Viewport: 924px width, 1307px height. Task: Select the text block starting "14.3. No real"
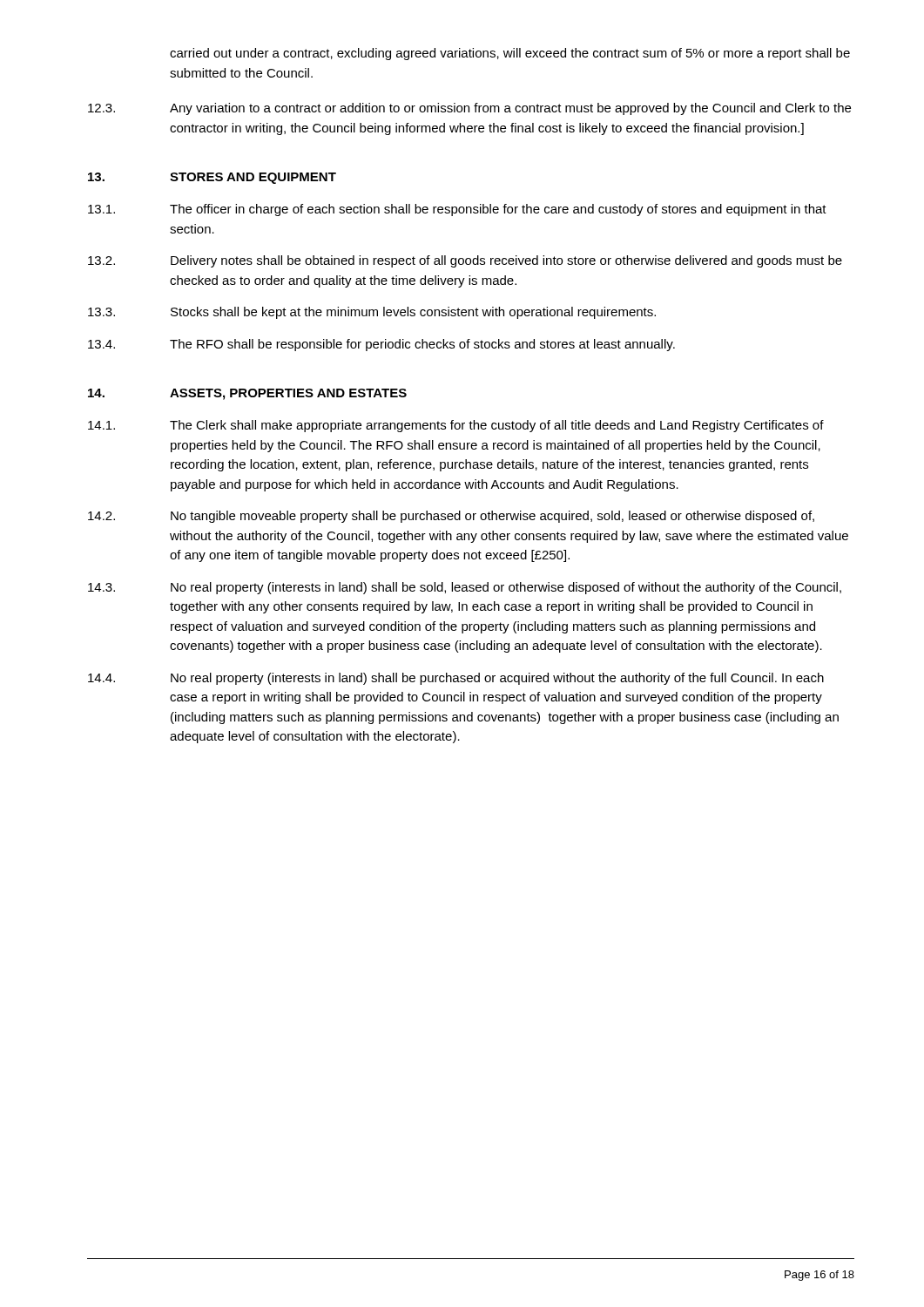point(471,617)
